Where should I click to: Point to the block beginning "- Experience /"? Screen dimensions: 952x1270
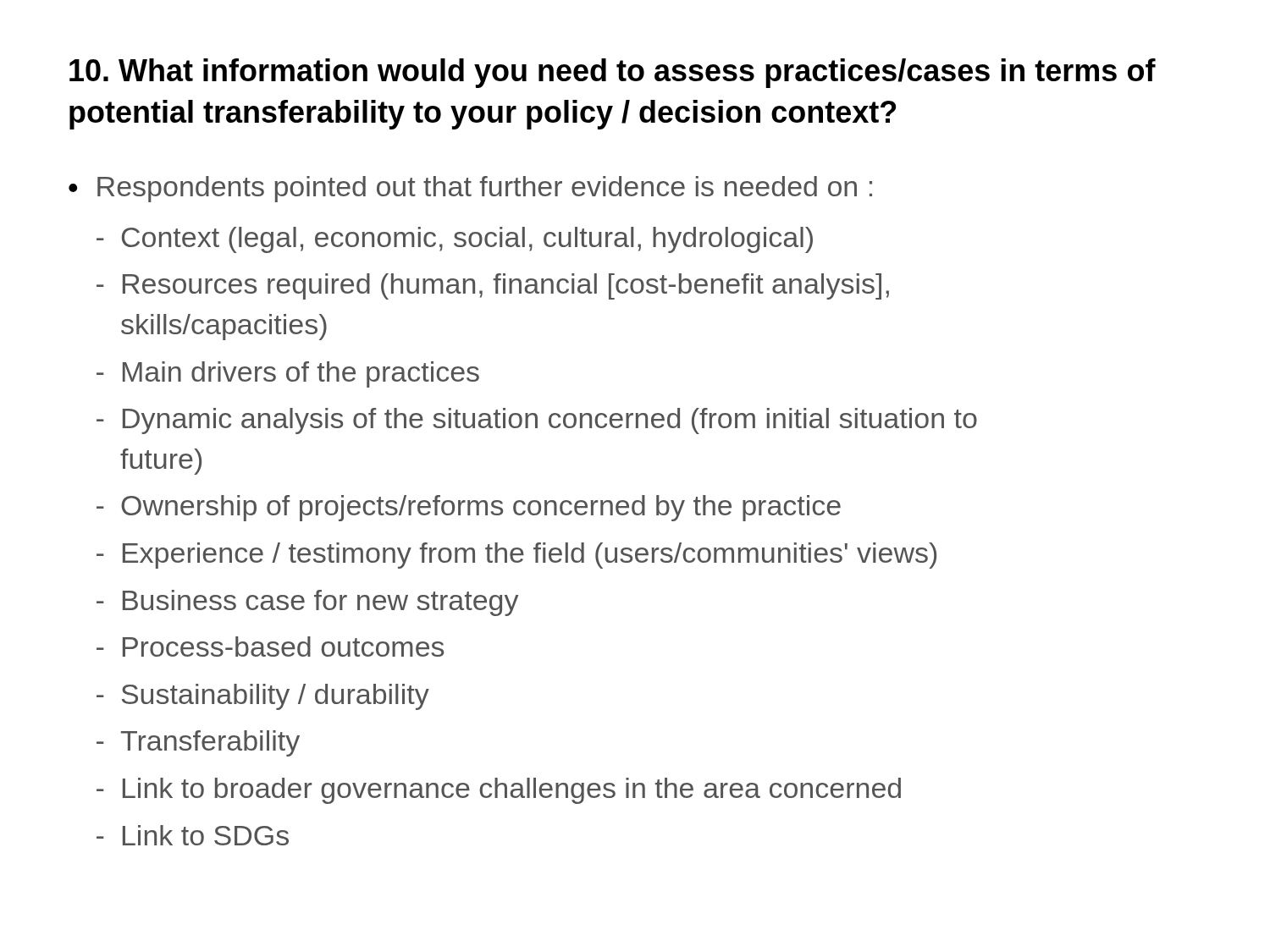point(537,553)
